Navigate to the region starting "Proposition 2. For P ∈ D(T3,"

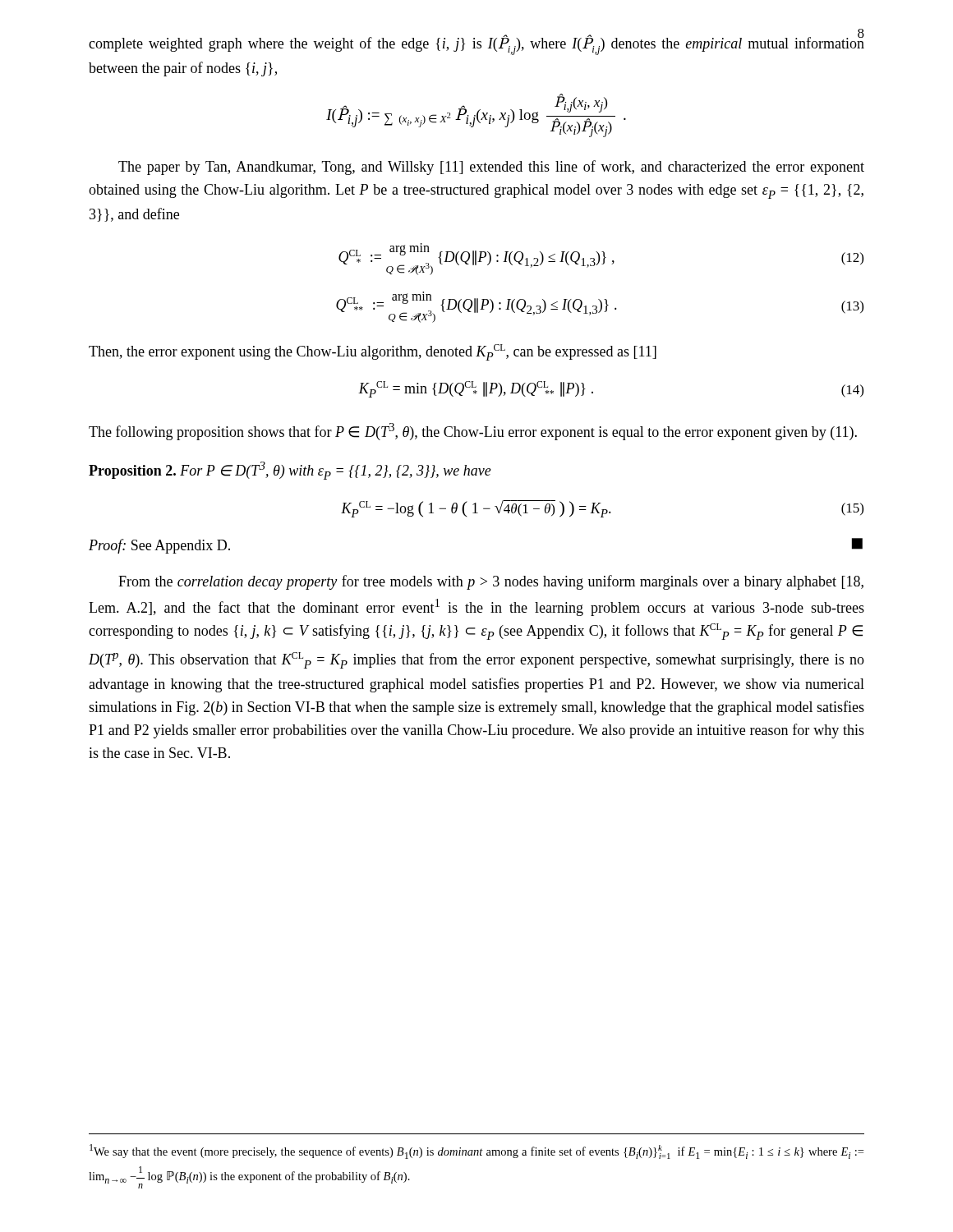[x=476, y=471]
